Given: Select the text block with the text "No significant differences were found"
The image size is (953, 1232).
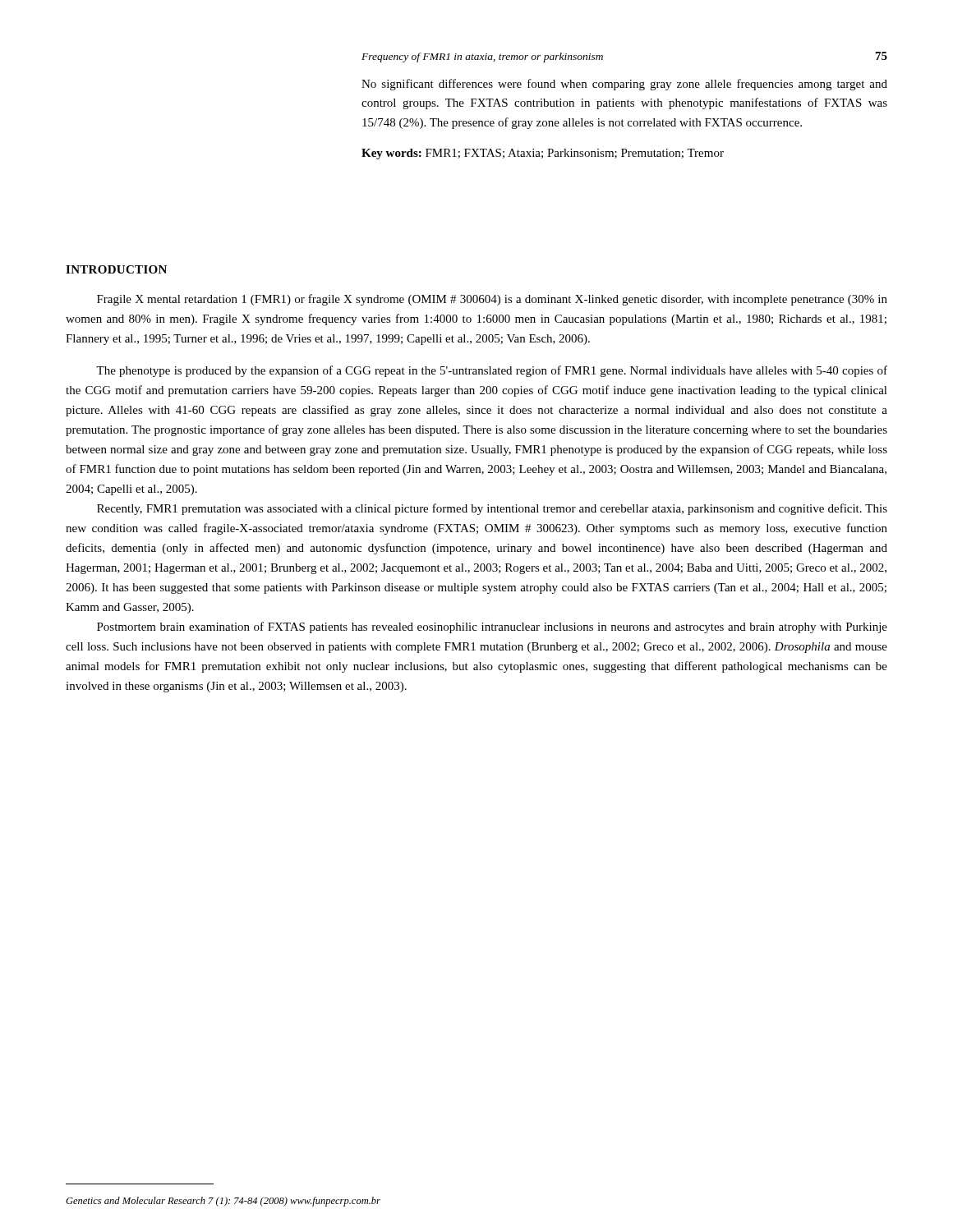Looking at the screenshot, I should pos(624,103).
